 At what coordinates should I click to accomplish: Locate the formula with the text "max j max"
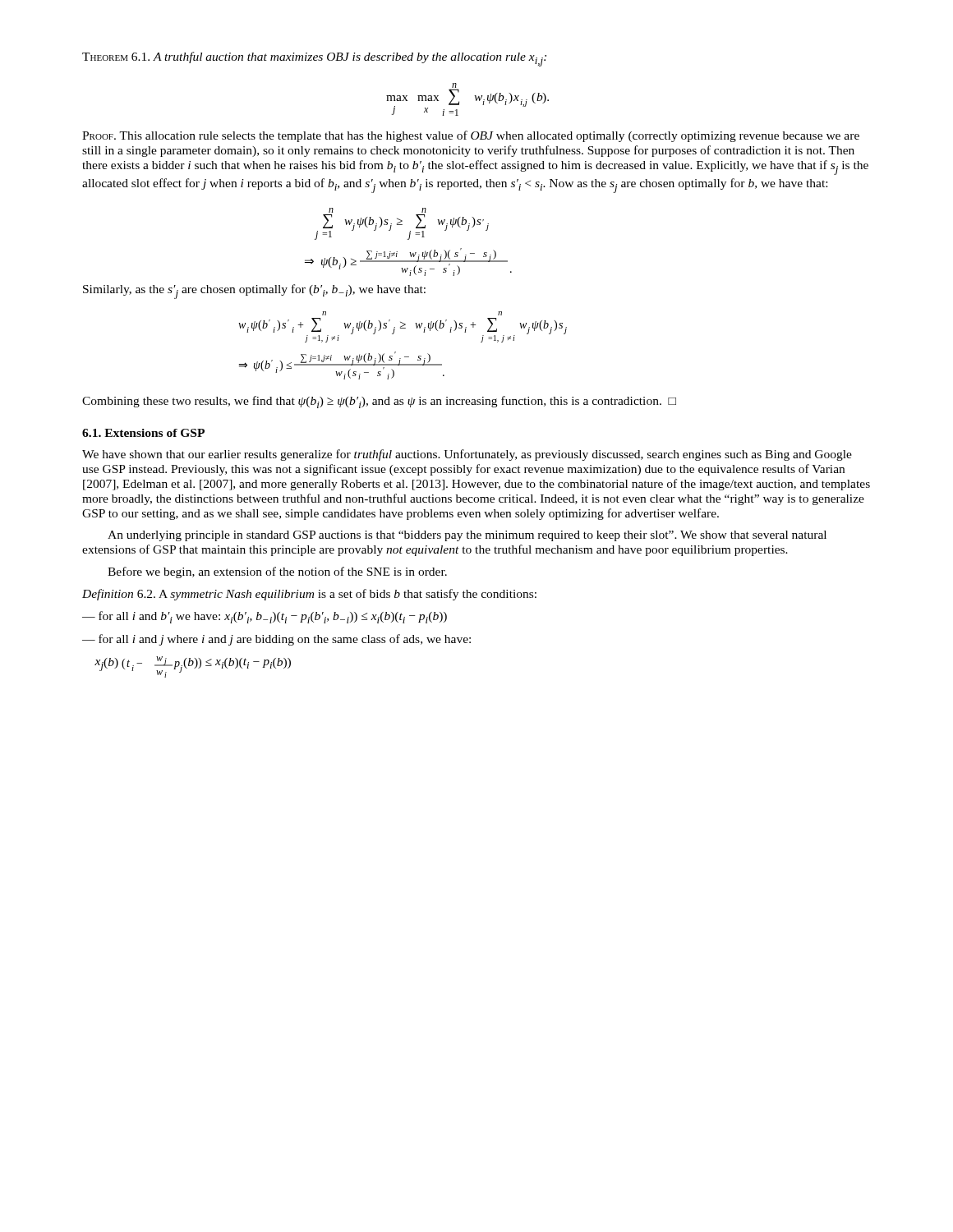coord(476,97)
